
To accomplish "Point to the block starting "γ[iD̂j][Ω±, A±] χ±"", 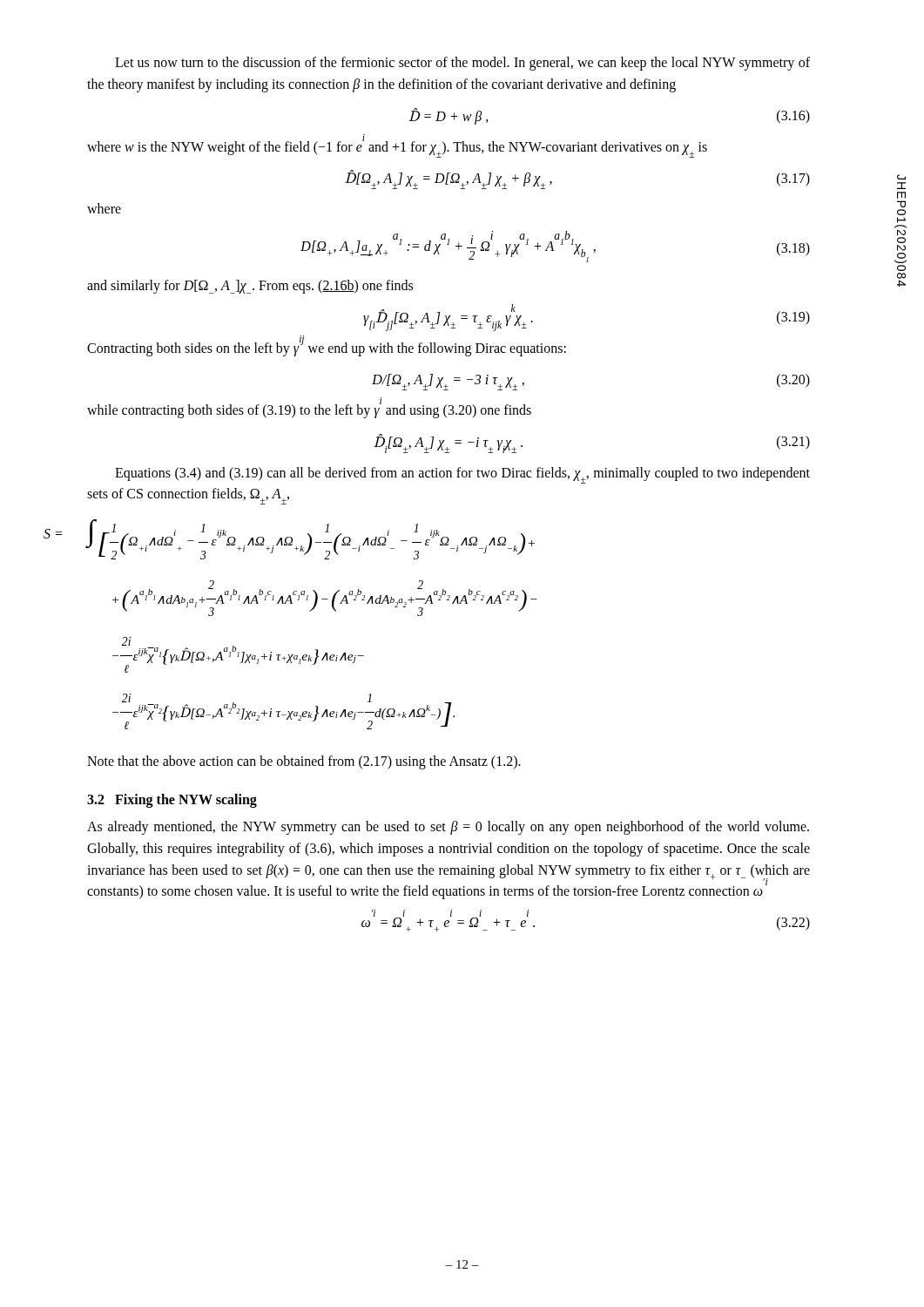I will (449, 318).
